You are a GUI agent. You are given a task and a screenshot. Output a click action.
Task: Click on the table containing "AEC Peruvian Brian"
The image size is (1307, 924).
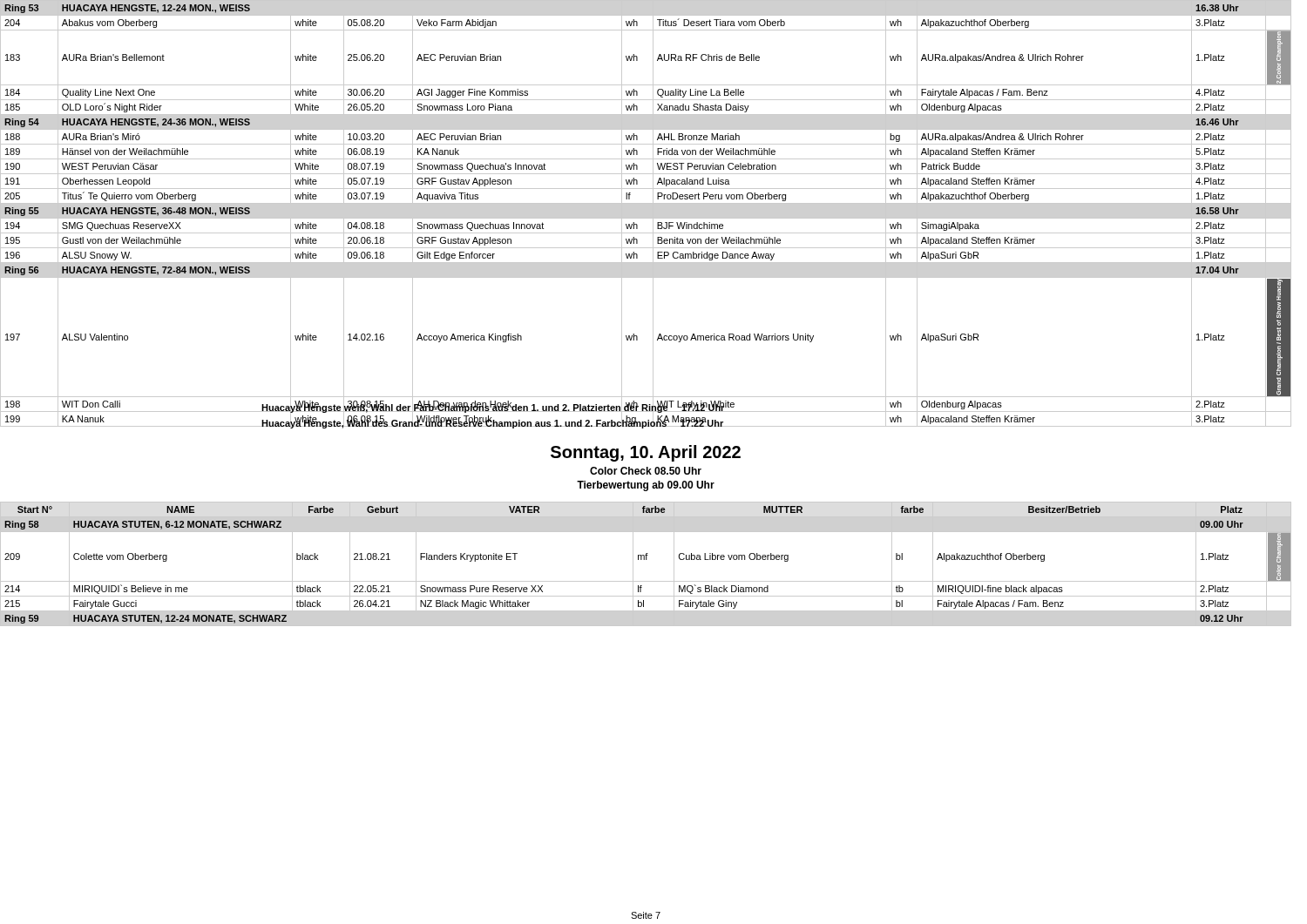pyautogui.click(x=646, y=213)
